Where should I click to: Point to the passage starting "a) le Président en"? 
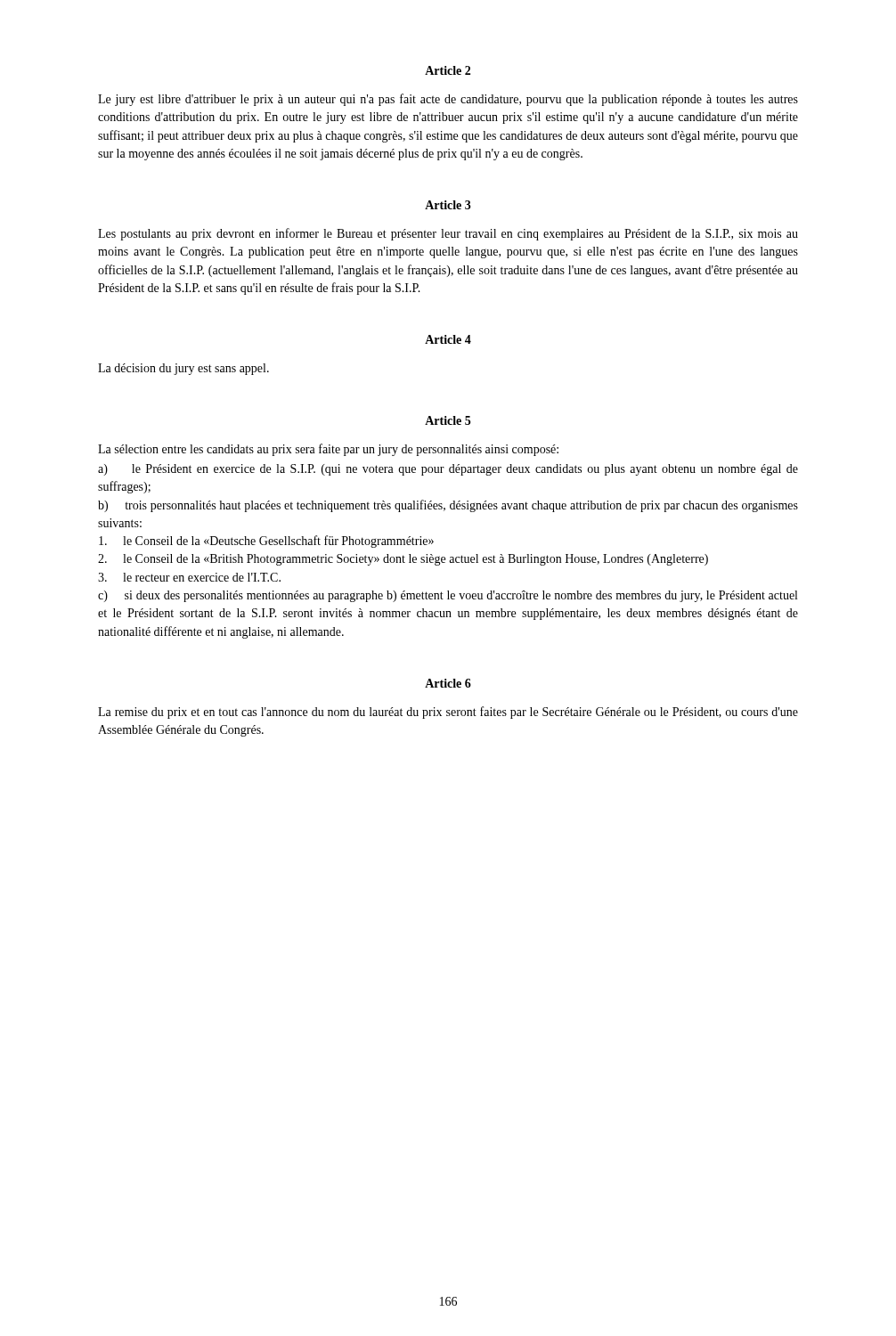pyautogui.click(x=448, y=478)
